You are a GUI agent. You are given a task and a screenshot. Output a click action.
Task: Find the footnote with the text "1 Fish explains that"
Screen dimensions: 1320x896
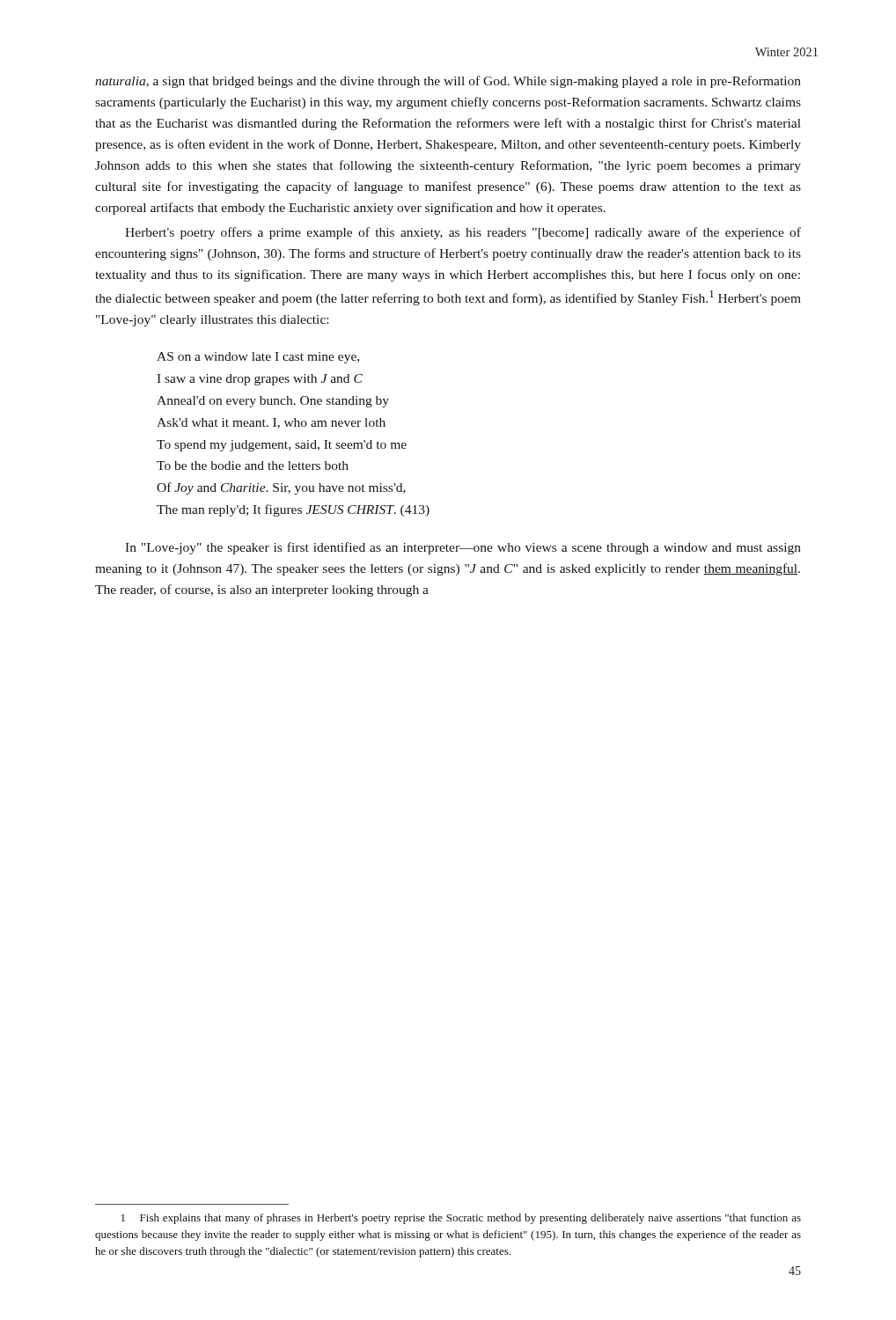click(448, 1232)
